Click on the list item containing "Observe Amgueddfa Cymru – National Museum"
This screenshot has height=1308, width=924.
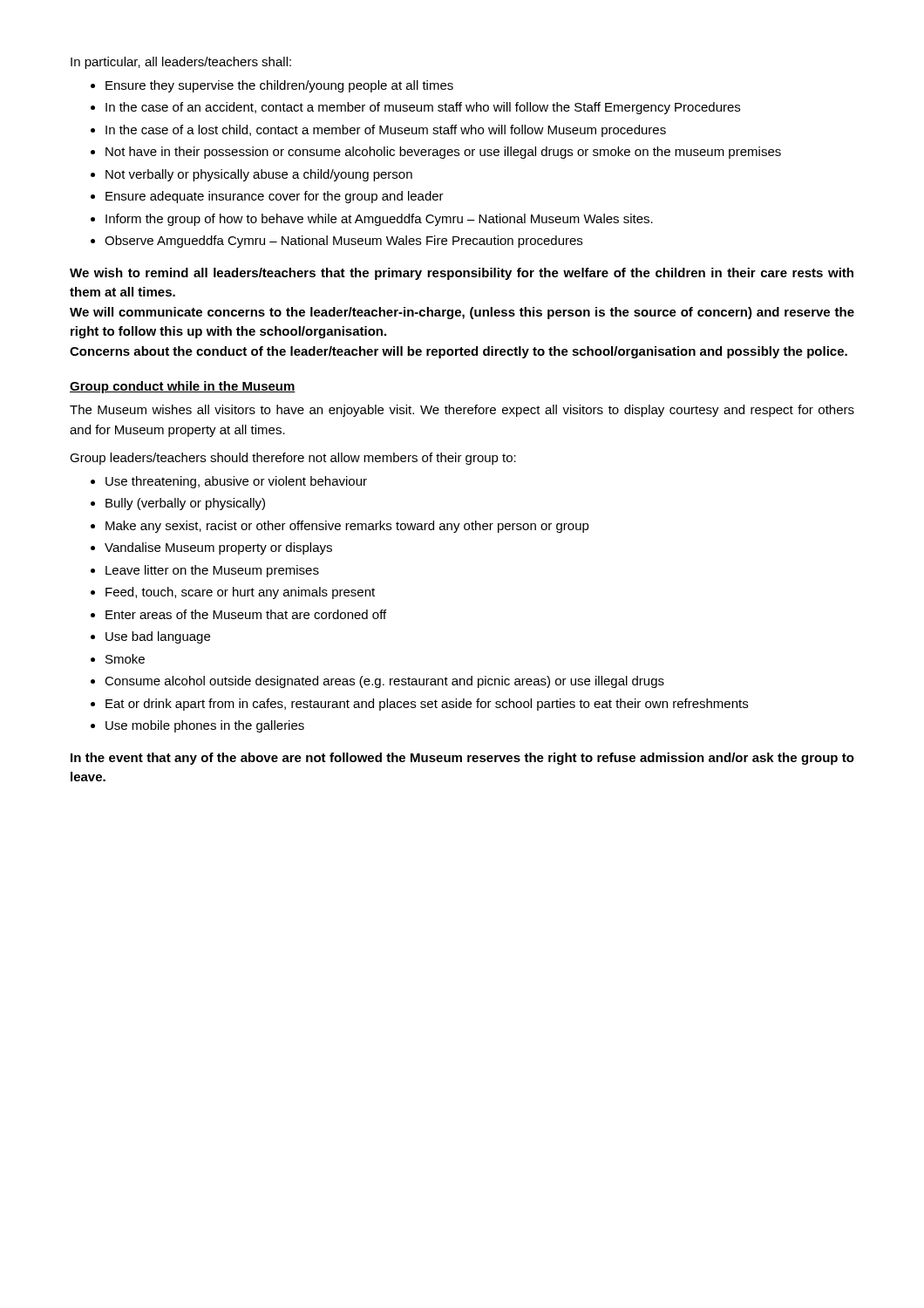[344, 240]
